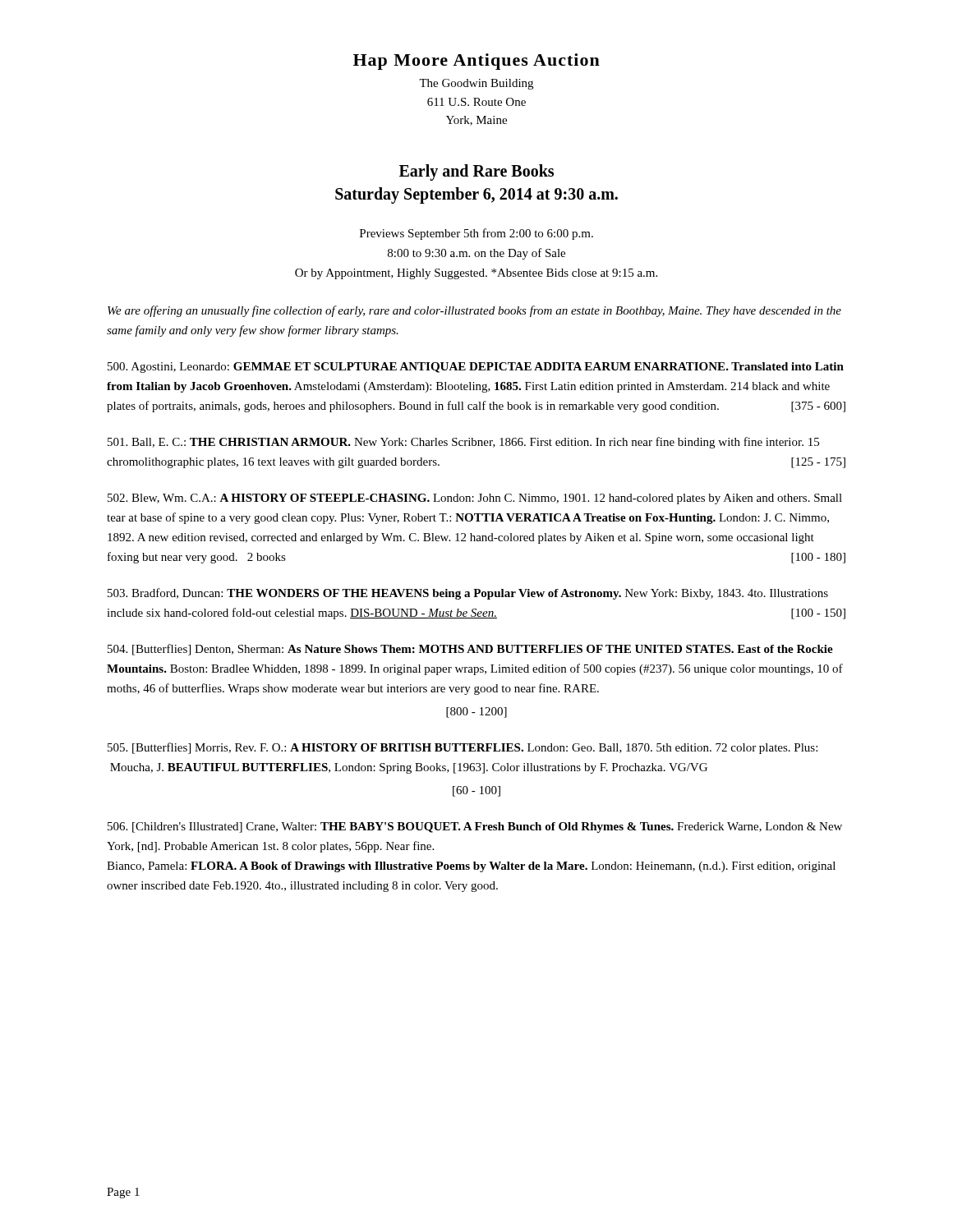Image resolution: width=953 pixels, height=1232 pixels.
Task: Locate the list item that says "506. [Children's Illustrated] Crane, Walter: THE BABY'S BOUQUET."
Action: pos(475,855)
